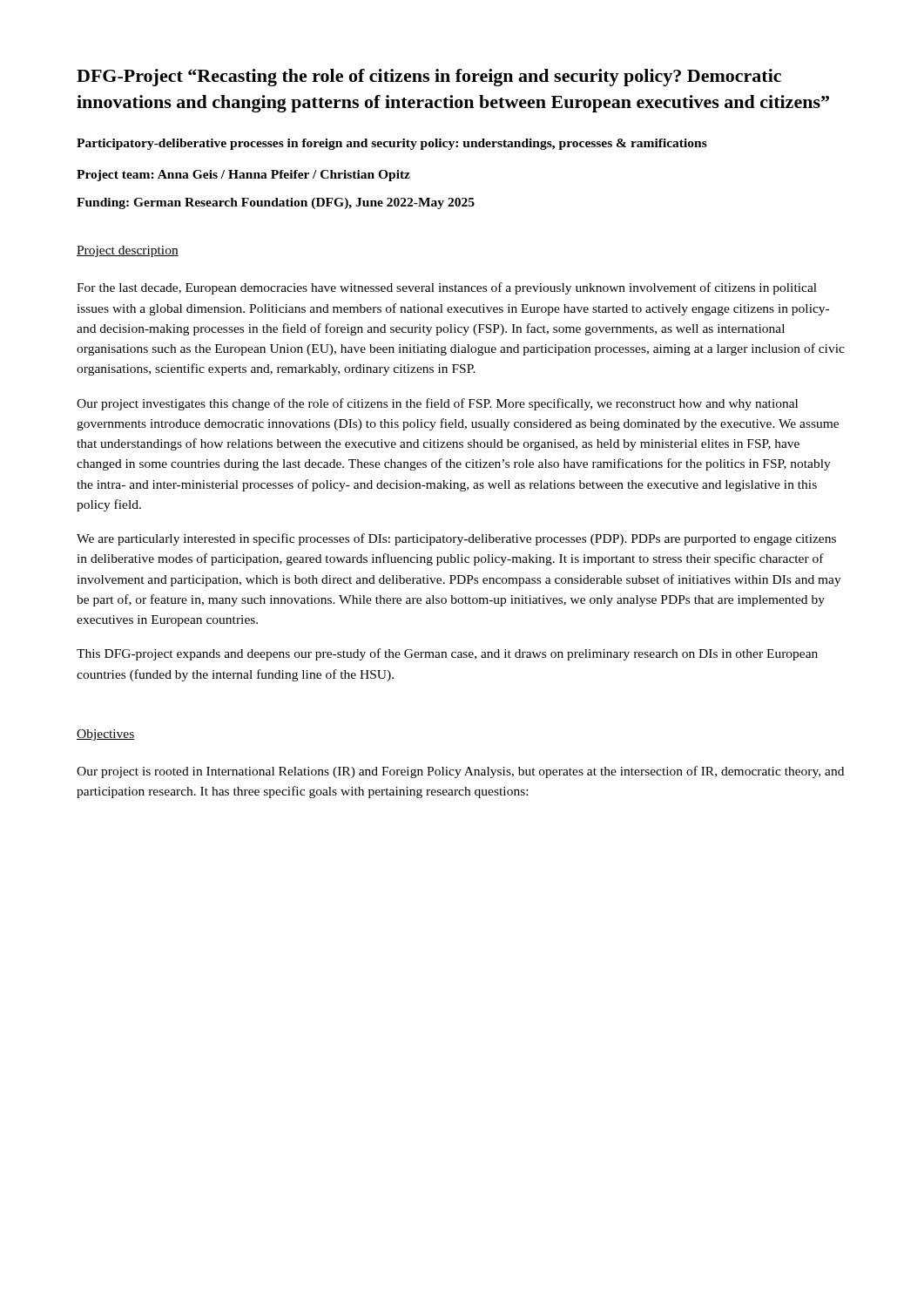Click on the section header that reads "Project description"

coord(127,250)
